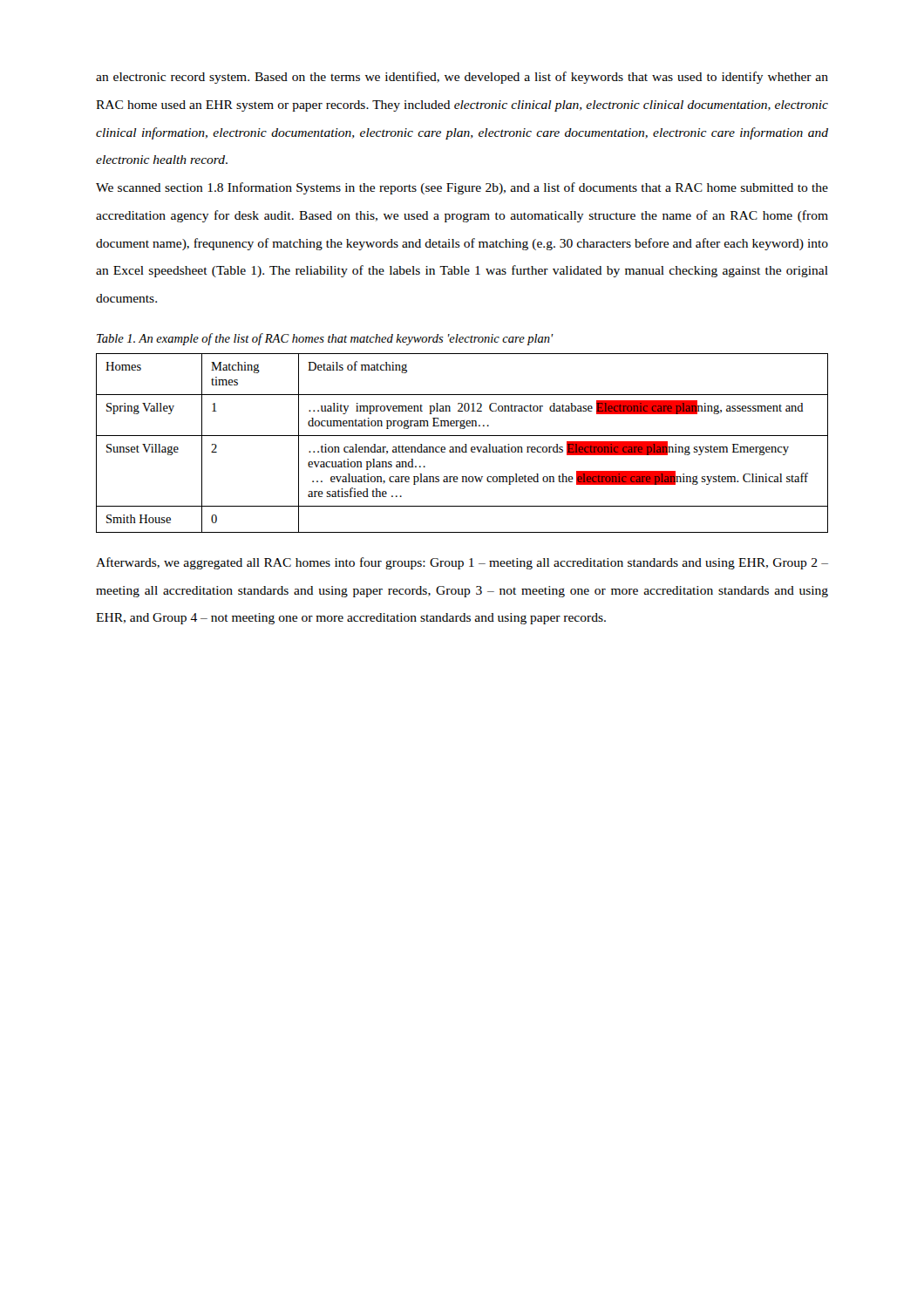Find the table that mentions "…tion calendar, attendance"
This screenshot has width=924, height=1308.
[x=462, y=443]
